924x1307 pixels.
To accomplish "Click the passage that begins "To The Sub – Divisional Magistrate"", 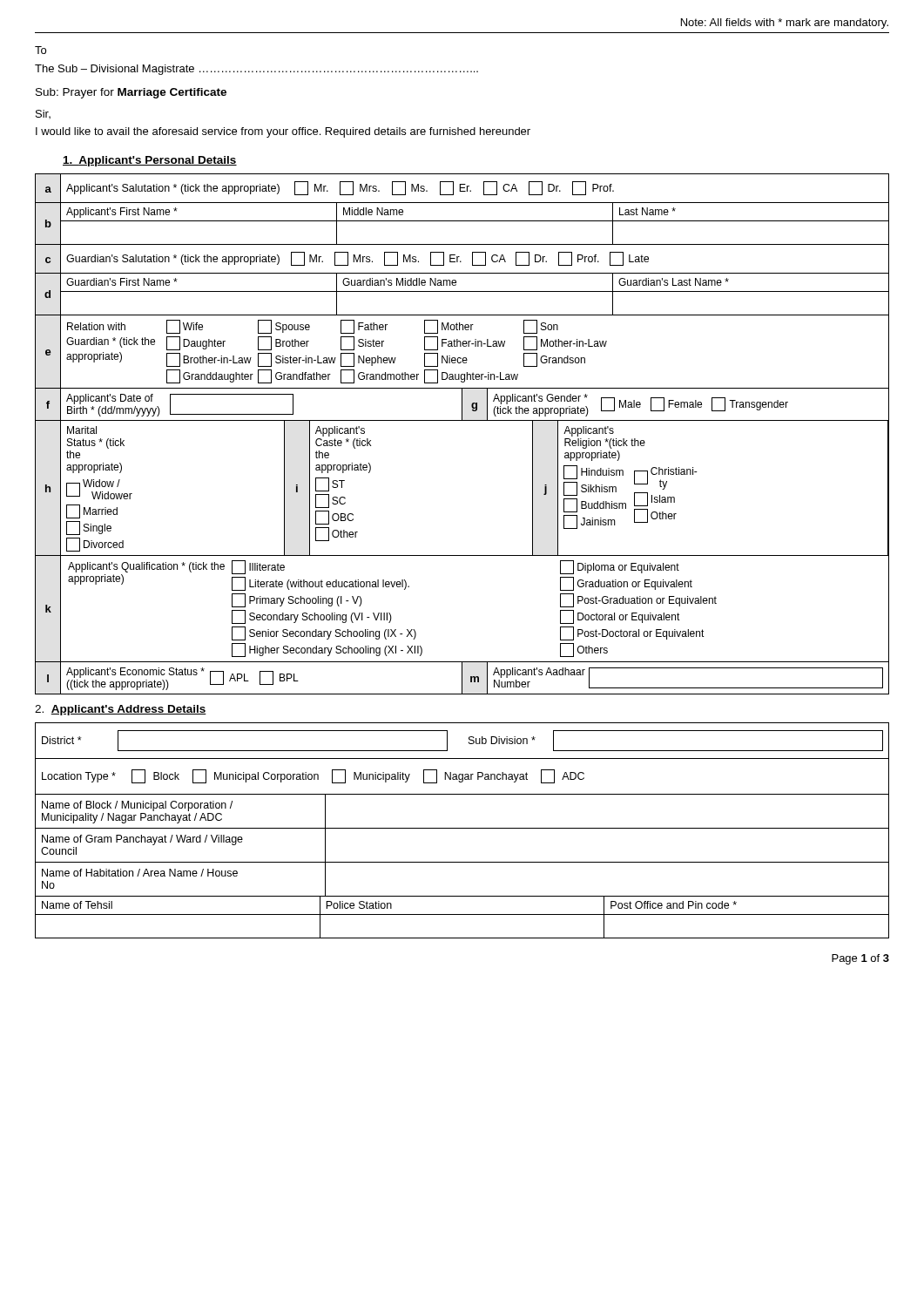I will [257, 59].
